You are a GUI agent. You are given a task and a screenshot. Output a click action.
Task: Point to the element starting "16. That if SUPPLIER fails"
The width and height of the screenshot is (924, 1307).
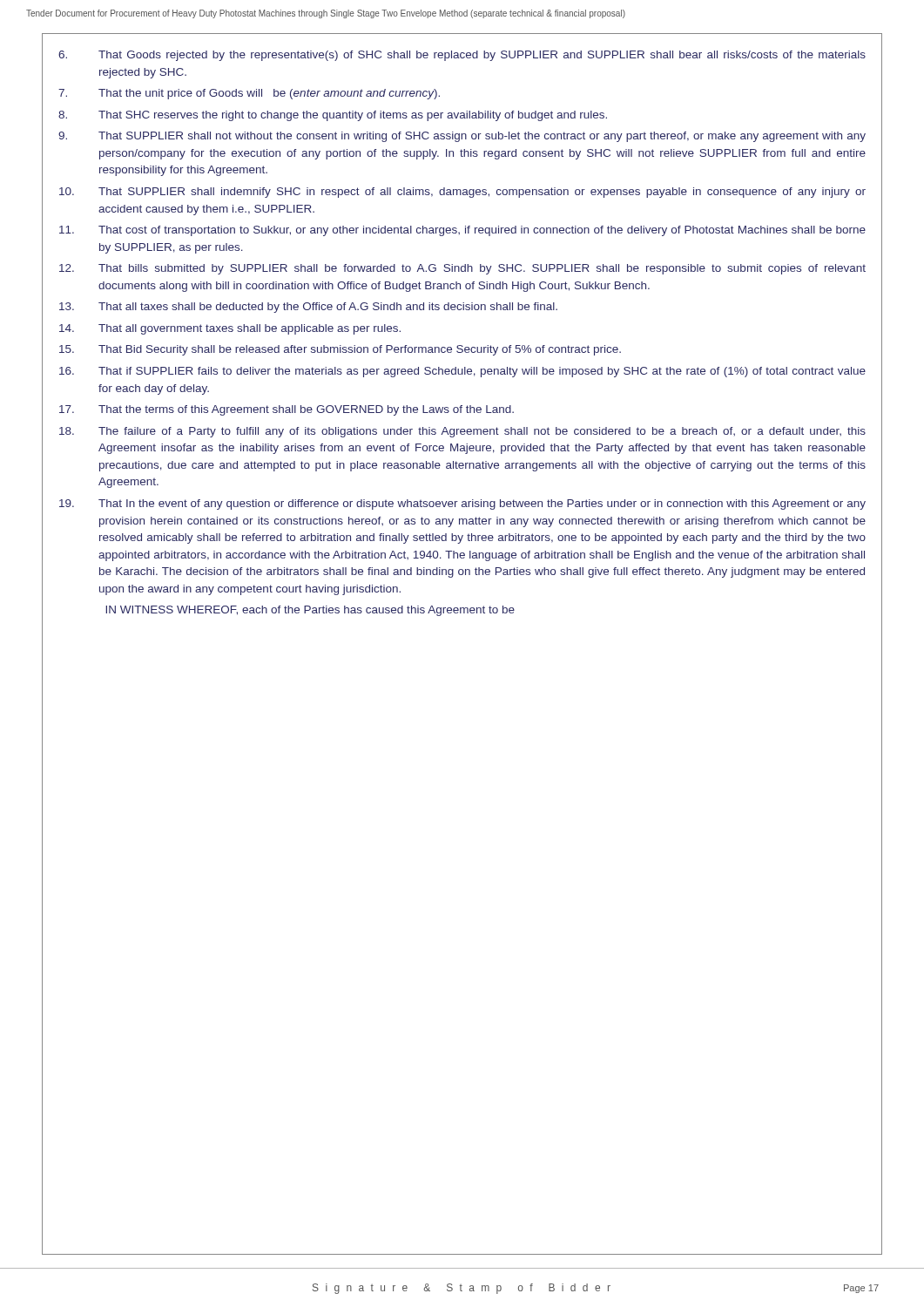click(x=462, y=379)
